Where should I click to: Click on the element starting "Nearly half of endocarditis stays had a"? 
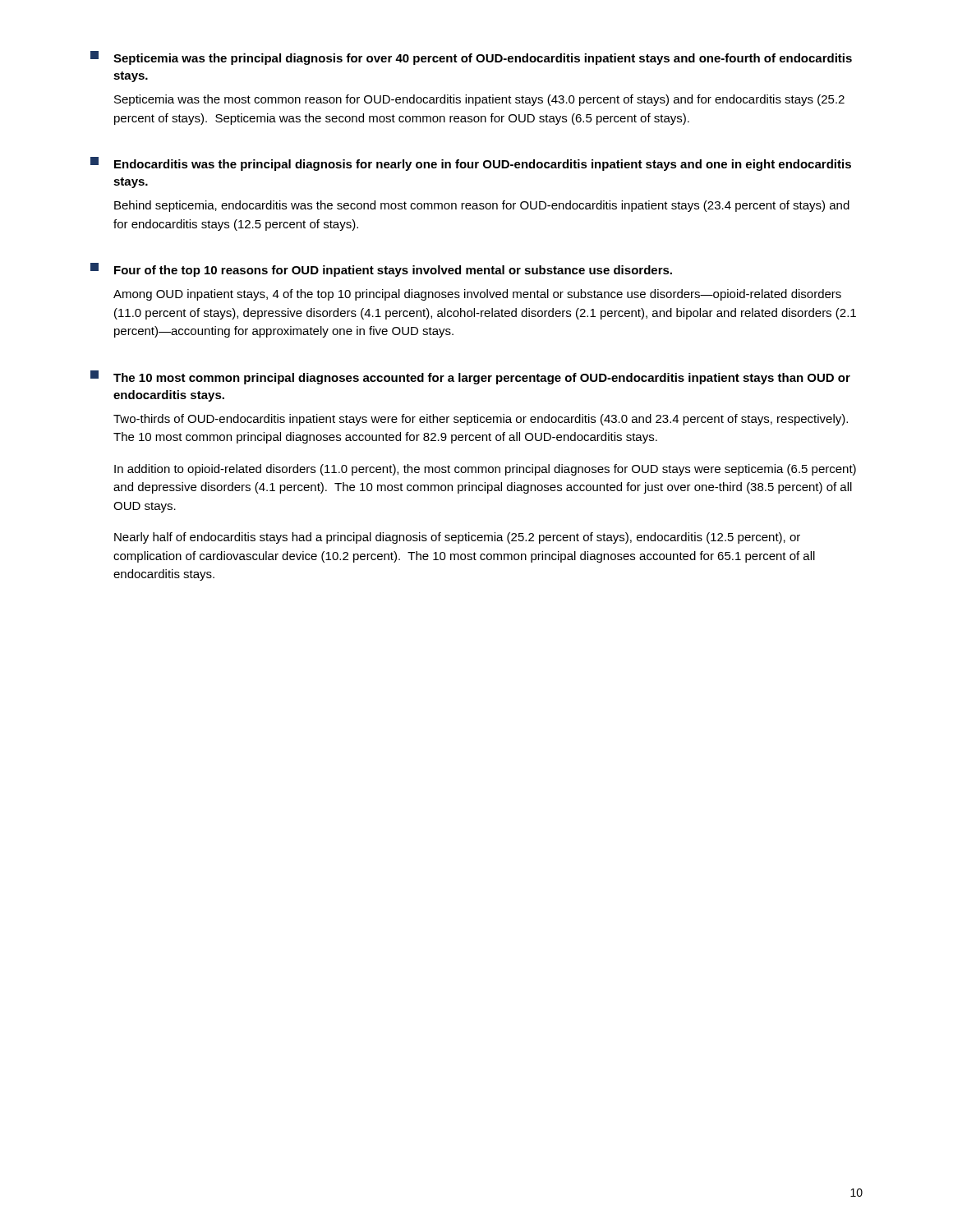point(464,555)
